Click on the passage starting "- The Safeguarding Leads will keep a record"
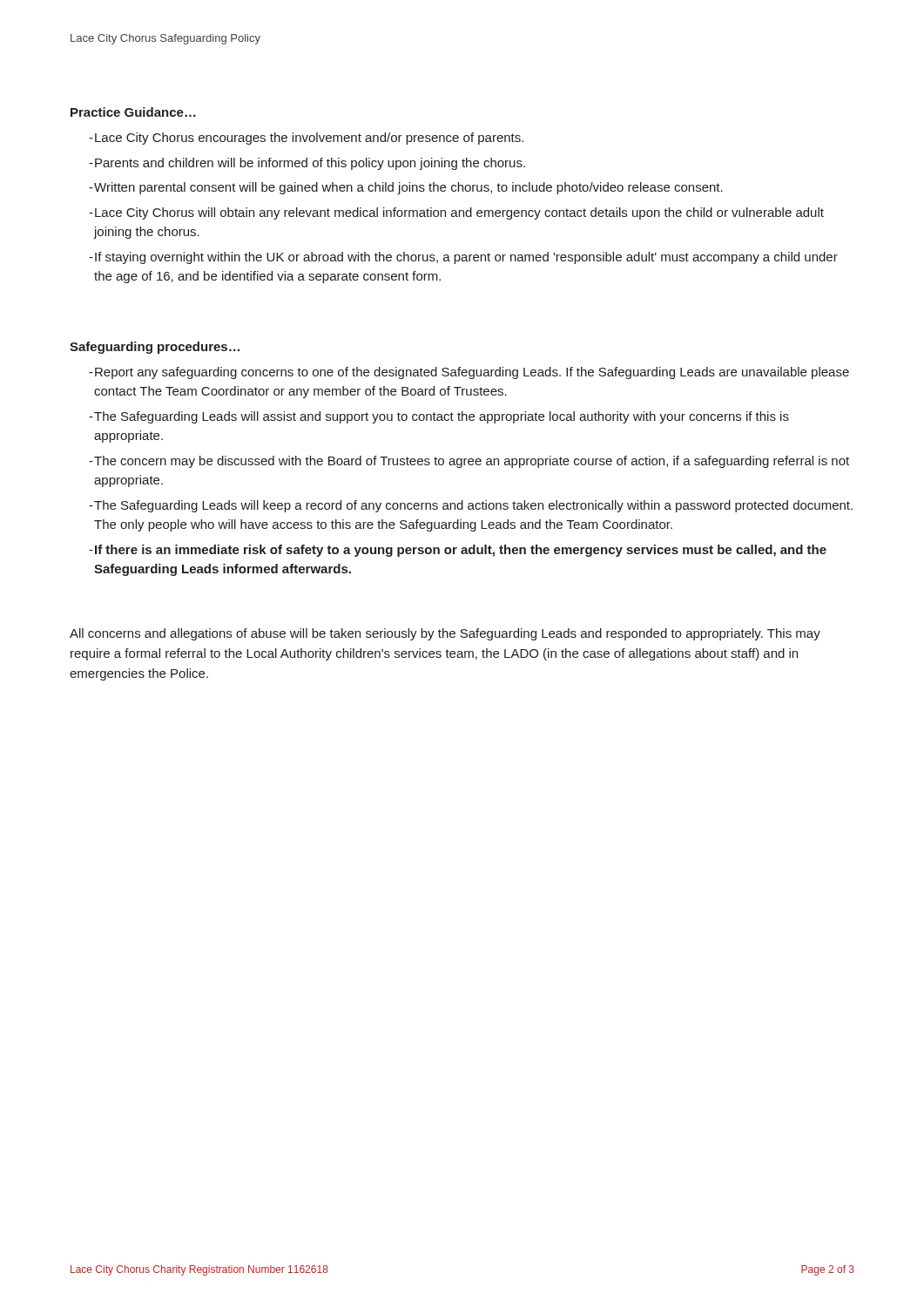The image size is (924, 1307). [x=462, y=515]
